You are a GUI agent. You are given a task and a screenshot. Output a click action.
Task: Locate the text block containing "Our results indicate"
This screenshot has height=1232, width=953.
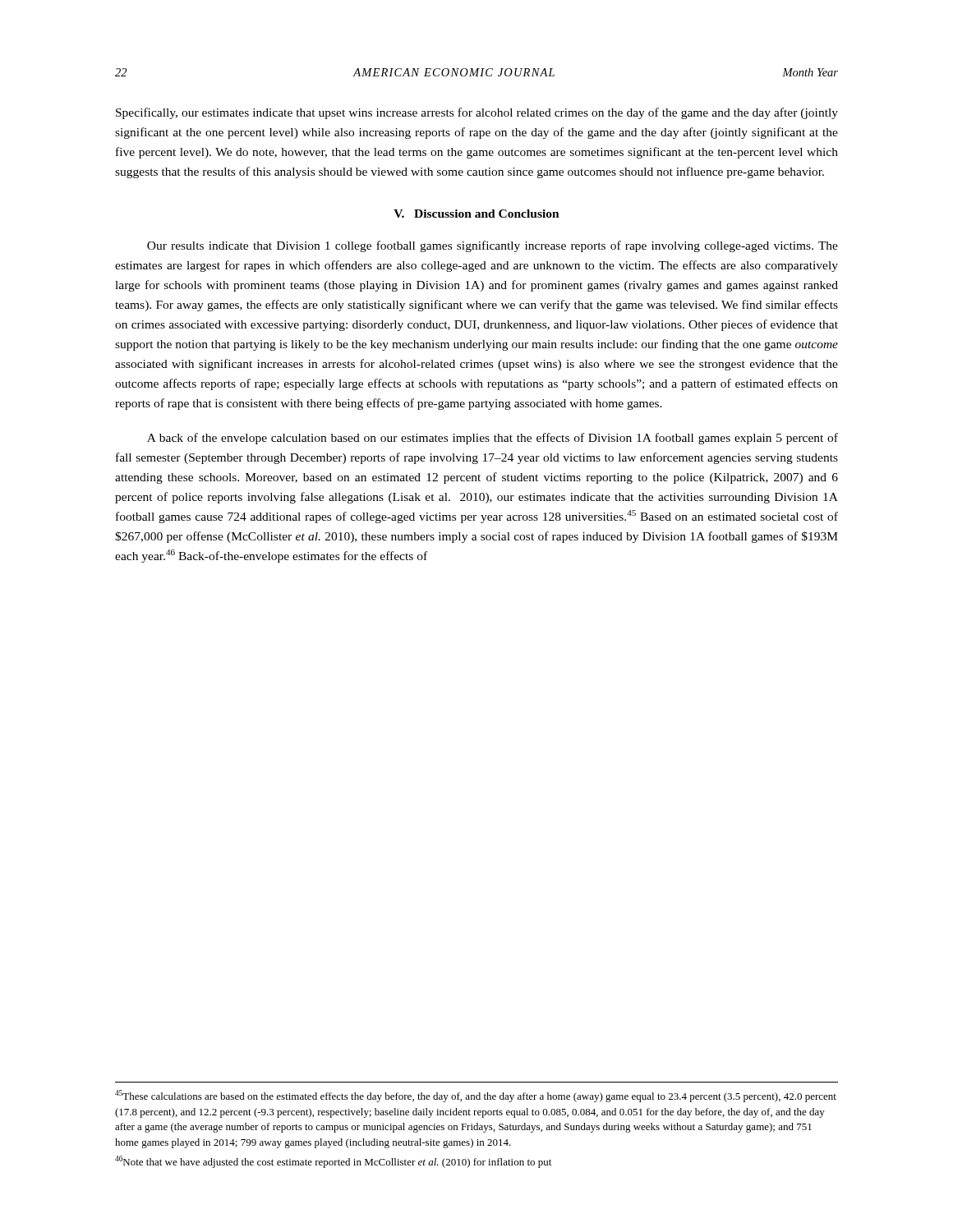(x=476, y=324)
